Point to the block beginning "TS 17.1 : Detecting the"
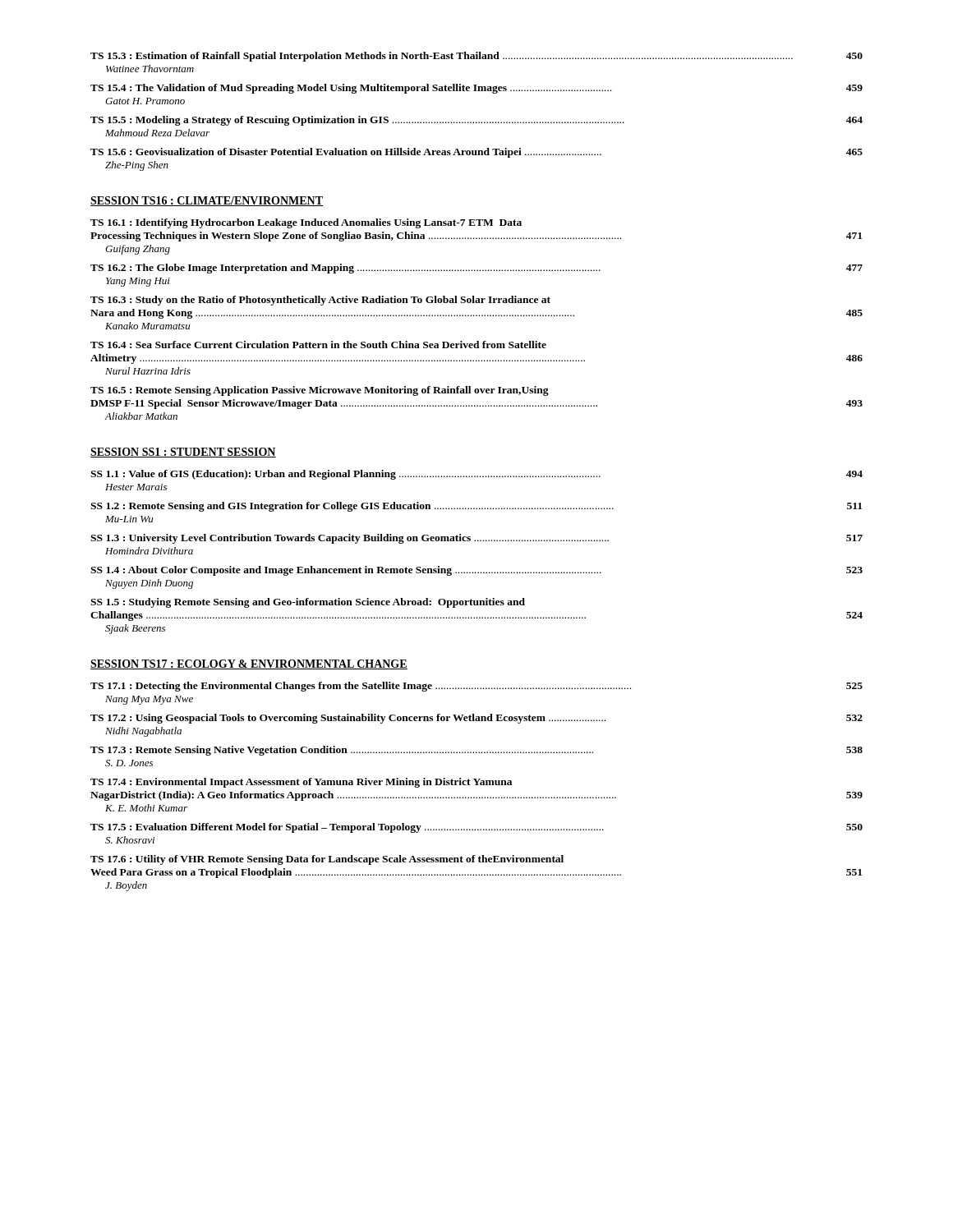The image size is (953, 1232). click(x=476, y=692)
